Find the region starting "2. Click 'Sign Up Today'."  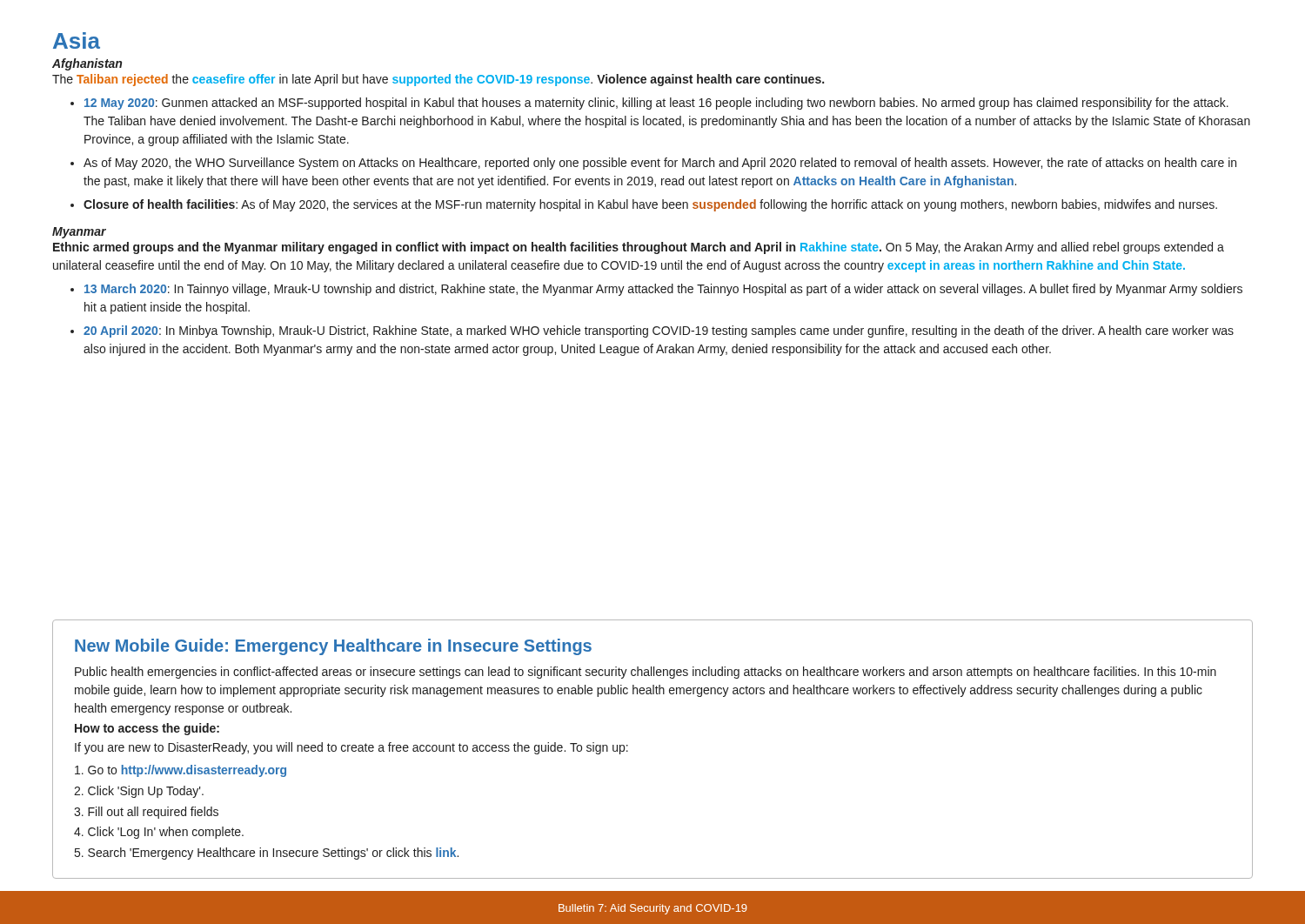[x=139, y=791]
